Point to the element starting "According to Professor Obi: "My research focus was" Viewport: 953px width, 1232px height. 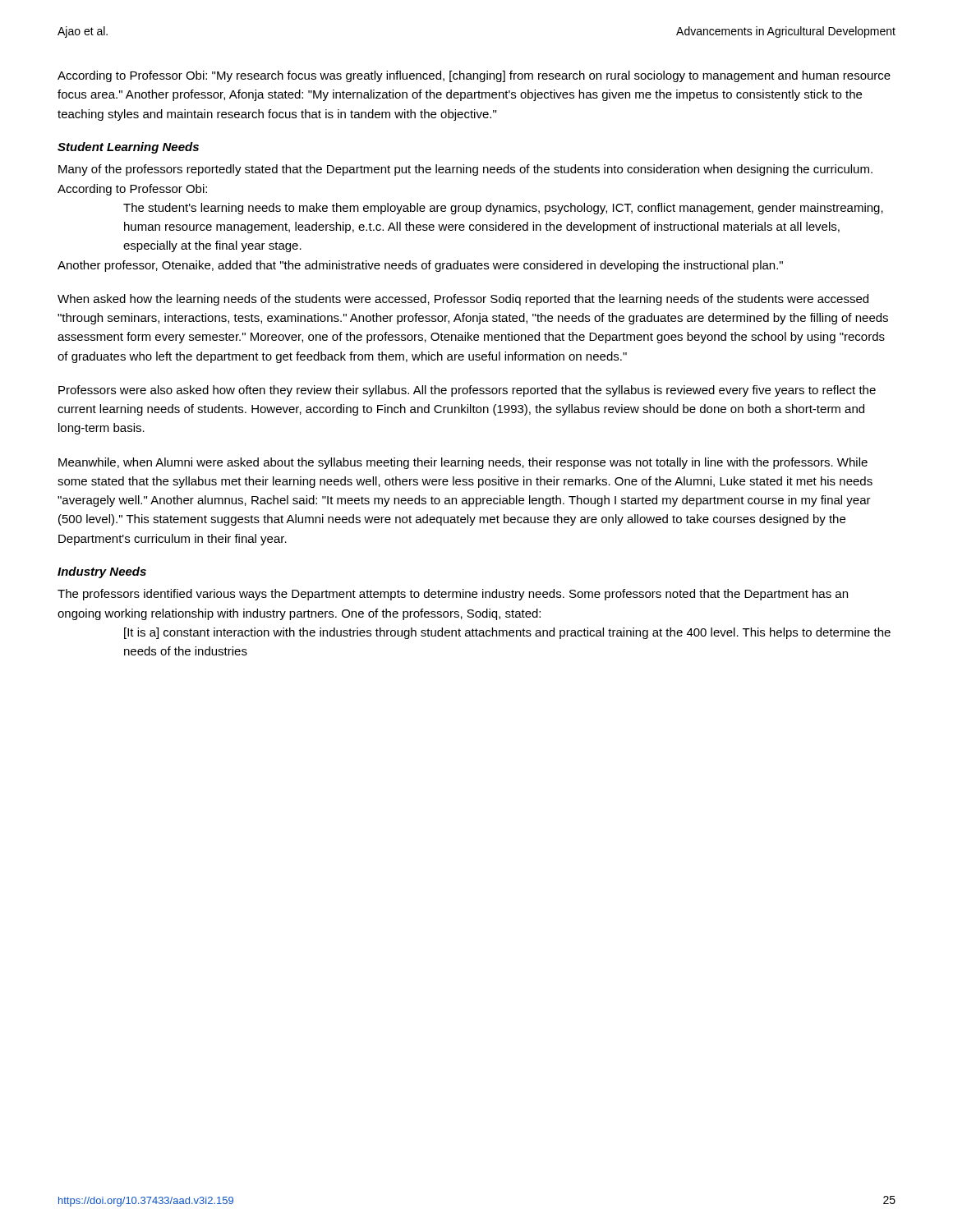[474, 94]
